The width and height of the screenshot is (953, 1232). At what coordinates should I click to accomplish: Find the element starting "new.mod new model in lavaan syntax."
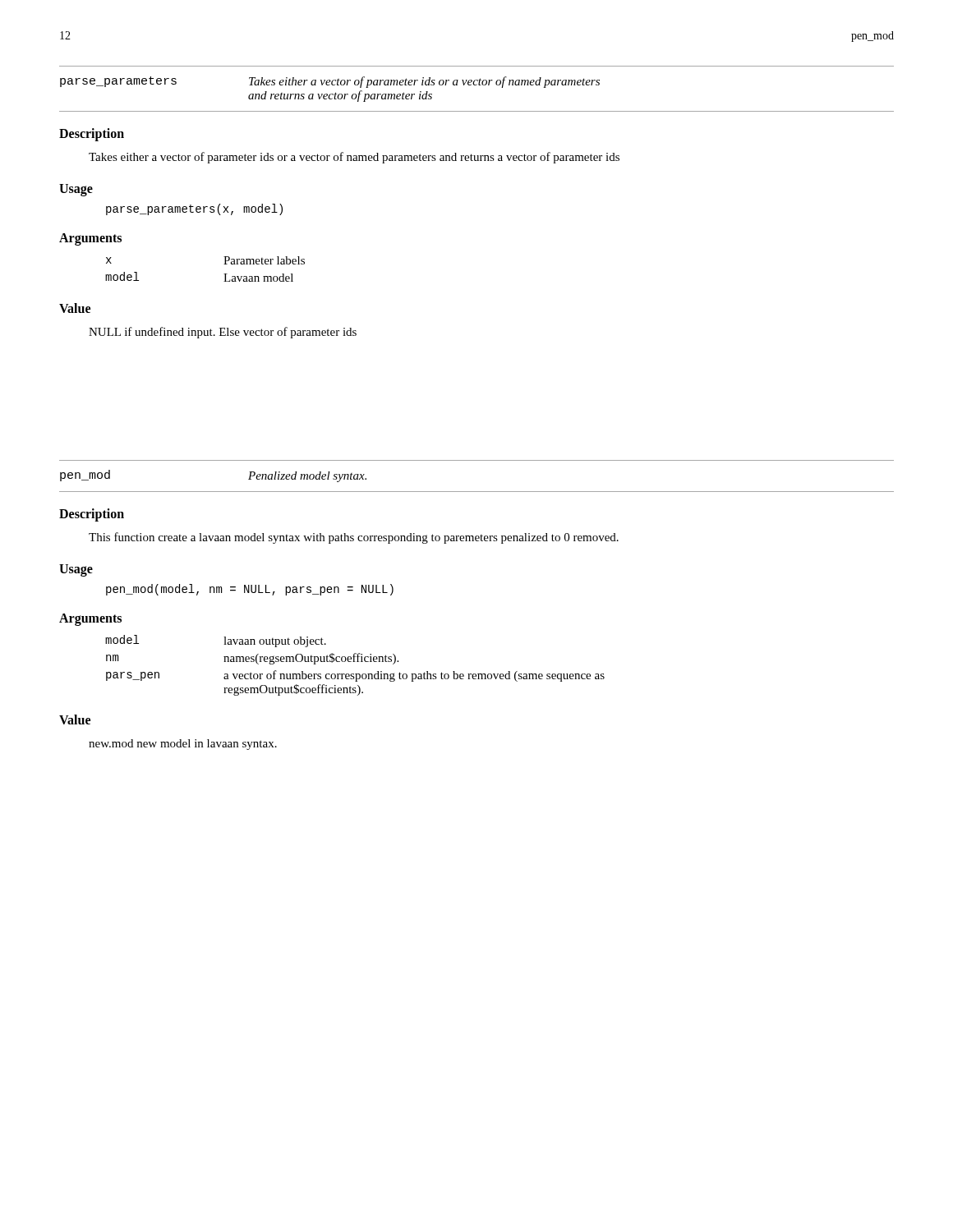click(x=183, y=743)
